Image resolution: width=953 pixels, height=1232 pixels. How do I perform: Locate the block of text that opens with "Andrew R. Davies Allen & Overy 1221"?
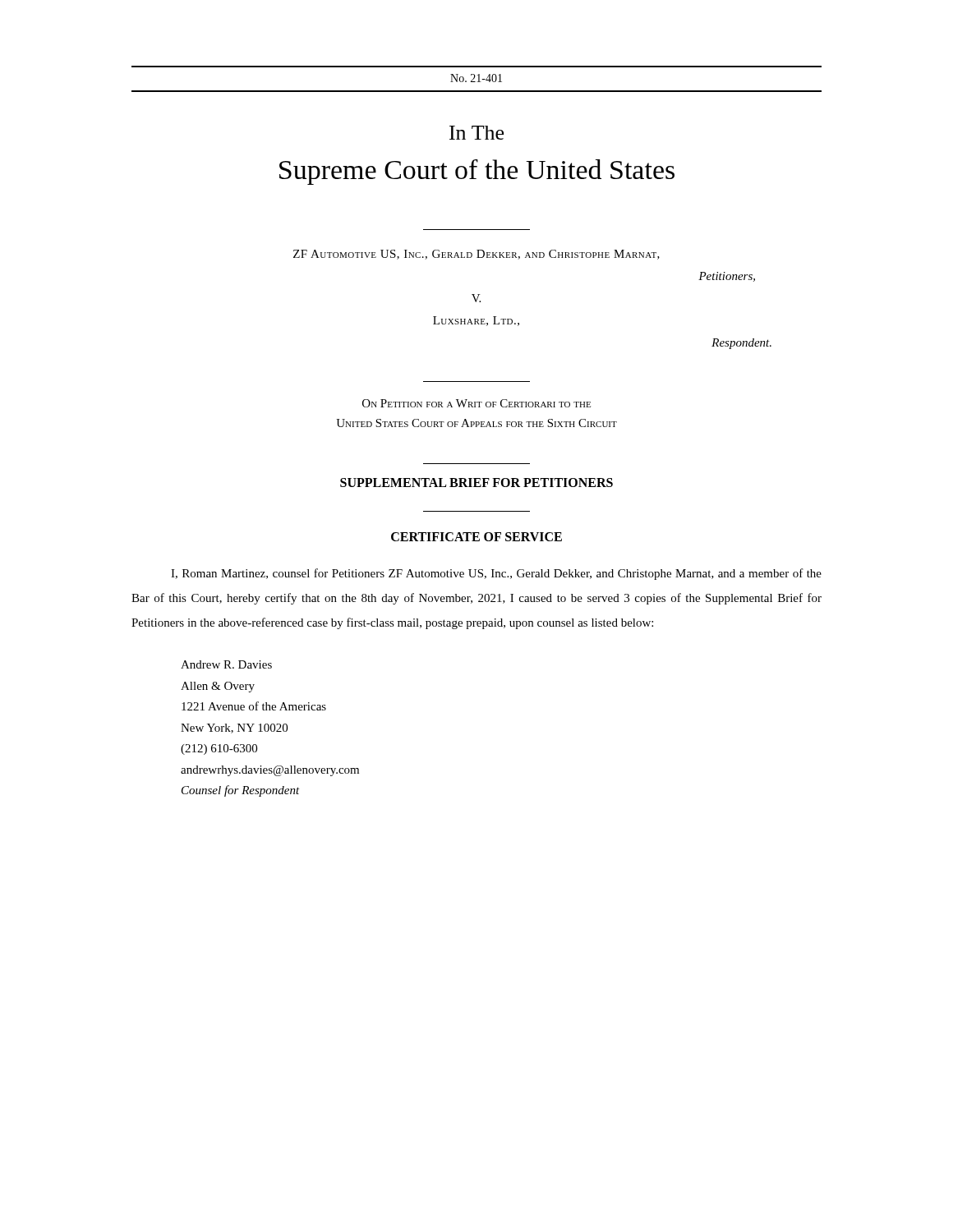tap(270, 727)
